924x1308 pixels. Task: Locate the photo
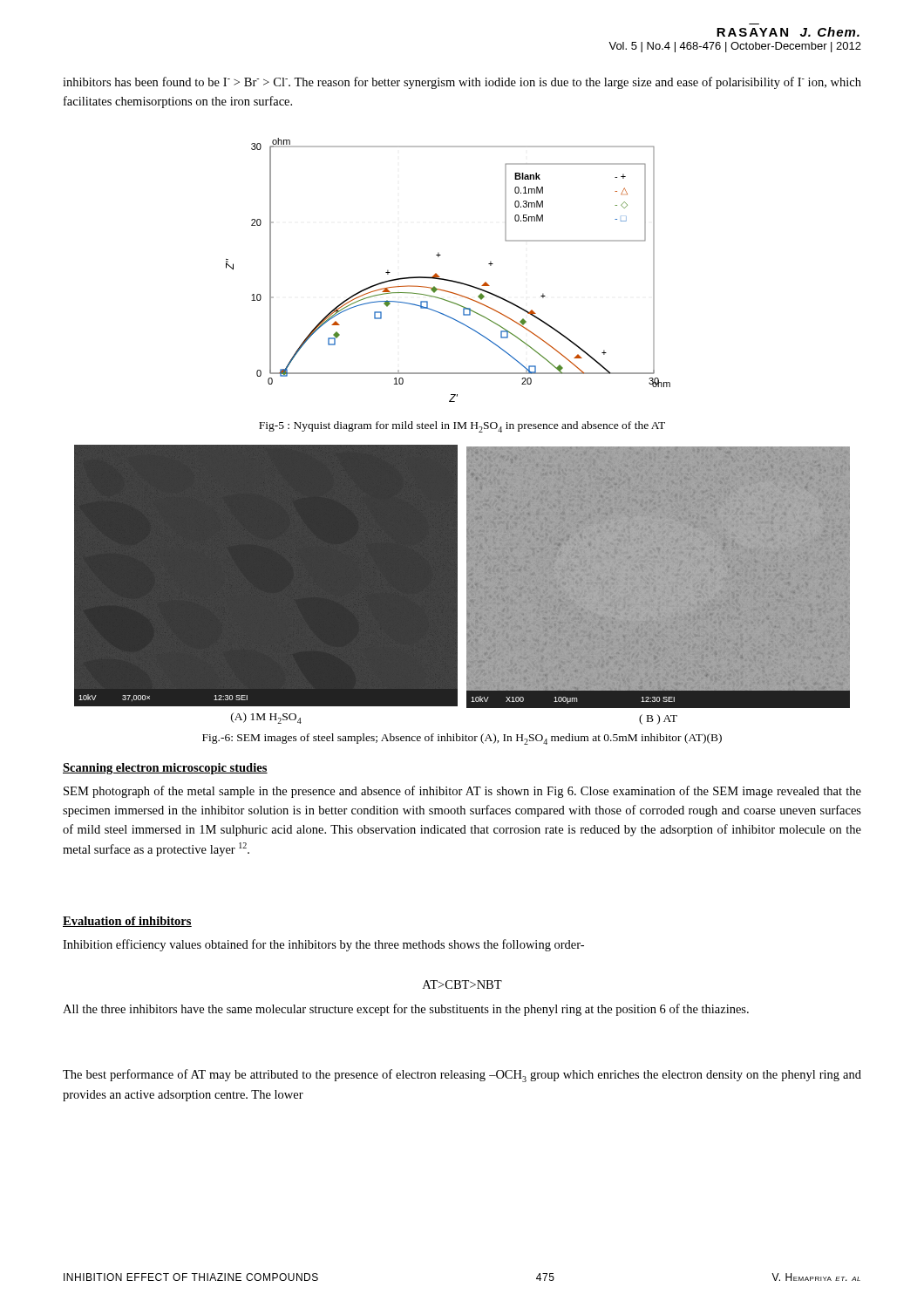[462, 585]
